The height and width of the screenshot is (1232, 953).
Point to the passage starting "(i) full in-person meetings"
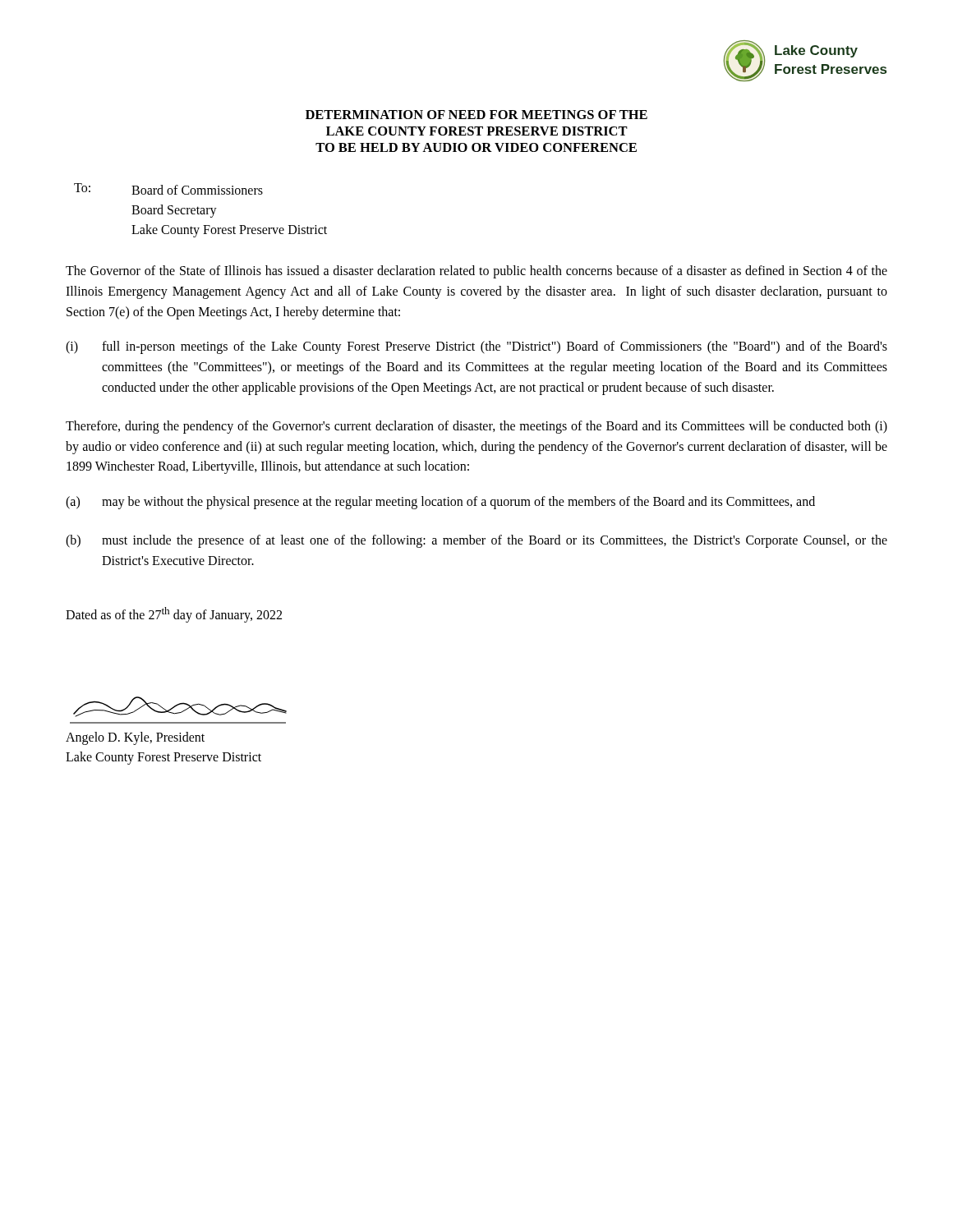pos(476,368)
